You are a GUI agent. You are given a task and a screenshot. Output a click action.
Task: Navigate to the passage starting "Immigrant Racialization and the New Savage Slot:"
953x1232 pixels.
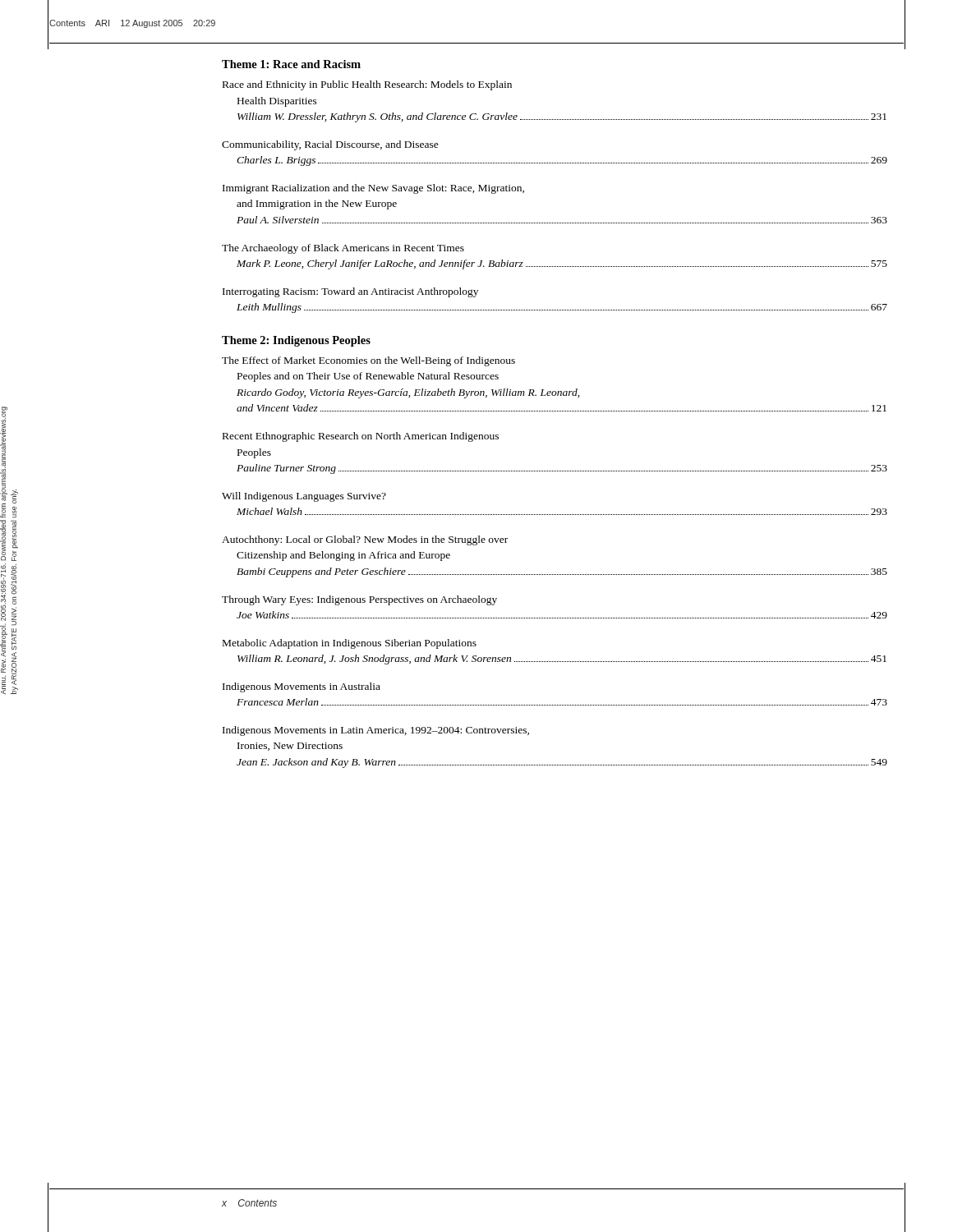click(x=373, y=189)
